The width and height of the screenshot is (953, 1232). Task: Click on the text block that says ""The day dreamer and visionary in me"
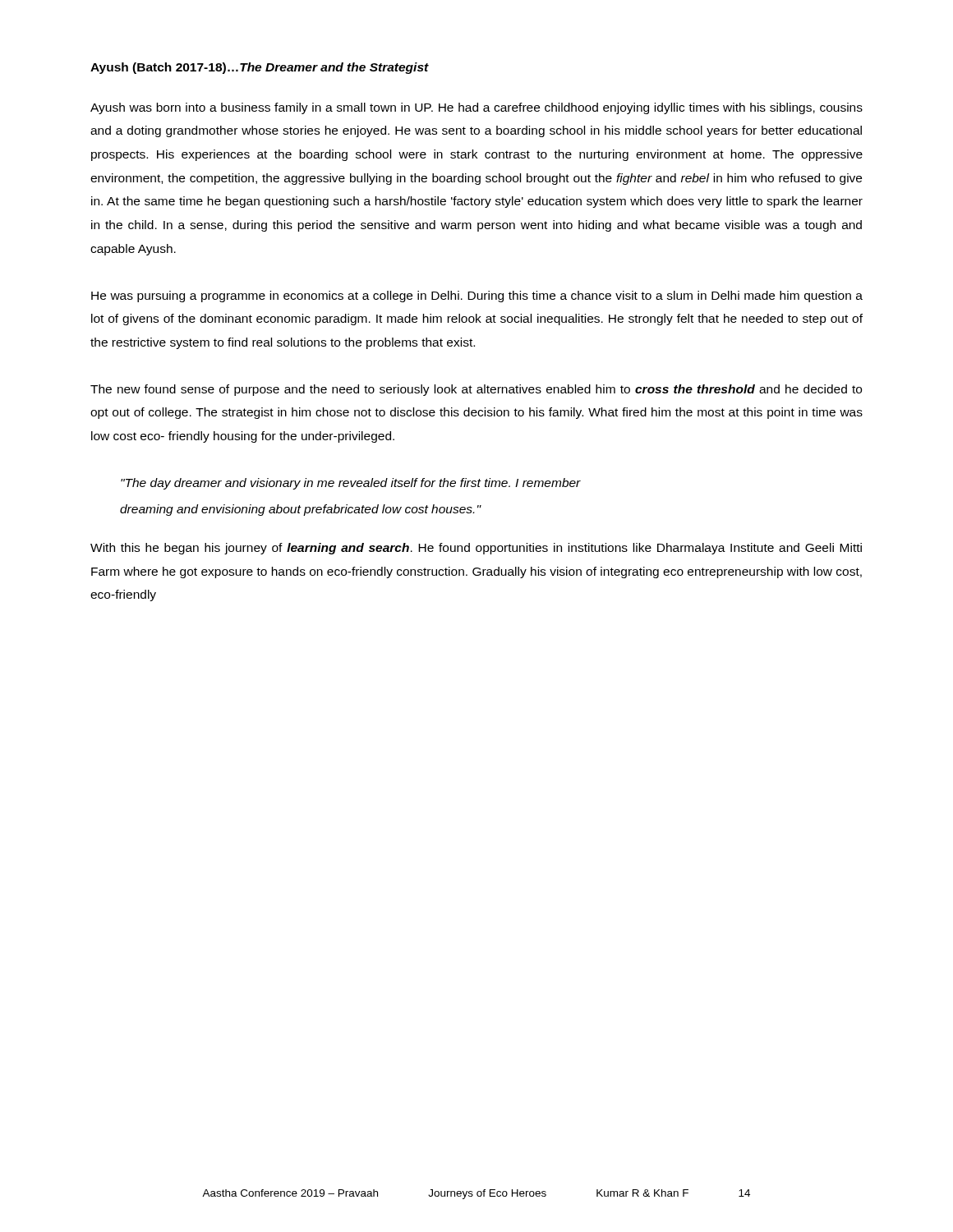click(x=350, y=482)
